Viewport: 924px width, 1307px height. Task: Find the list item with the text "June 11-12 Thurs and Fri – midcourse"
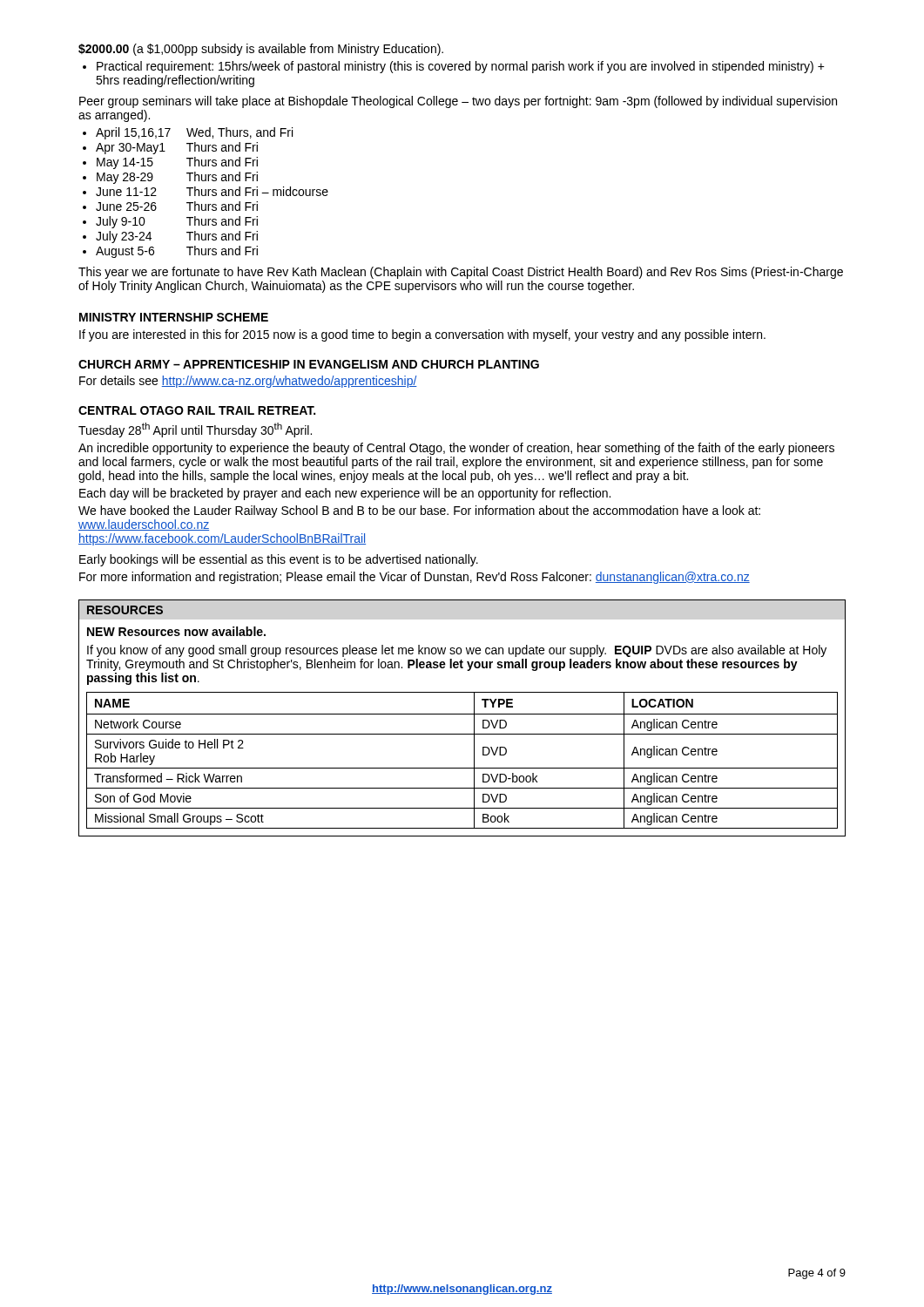212,191
